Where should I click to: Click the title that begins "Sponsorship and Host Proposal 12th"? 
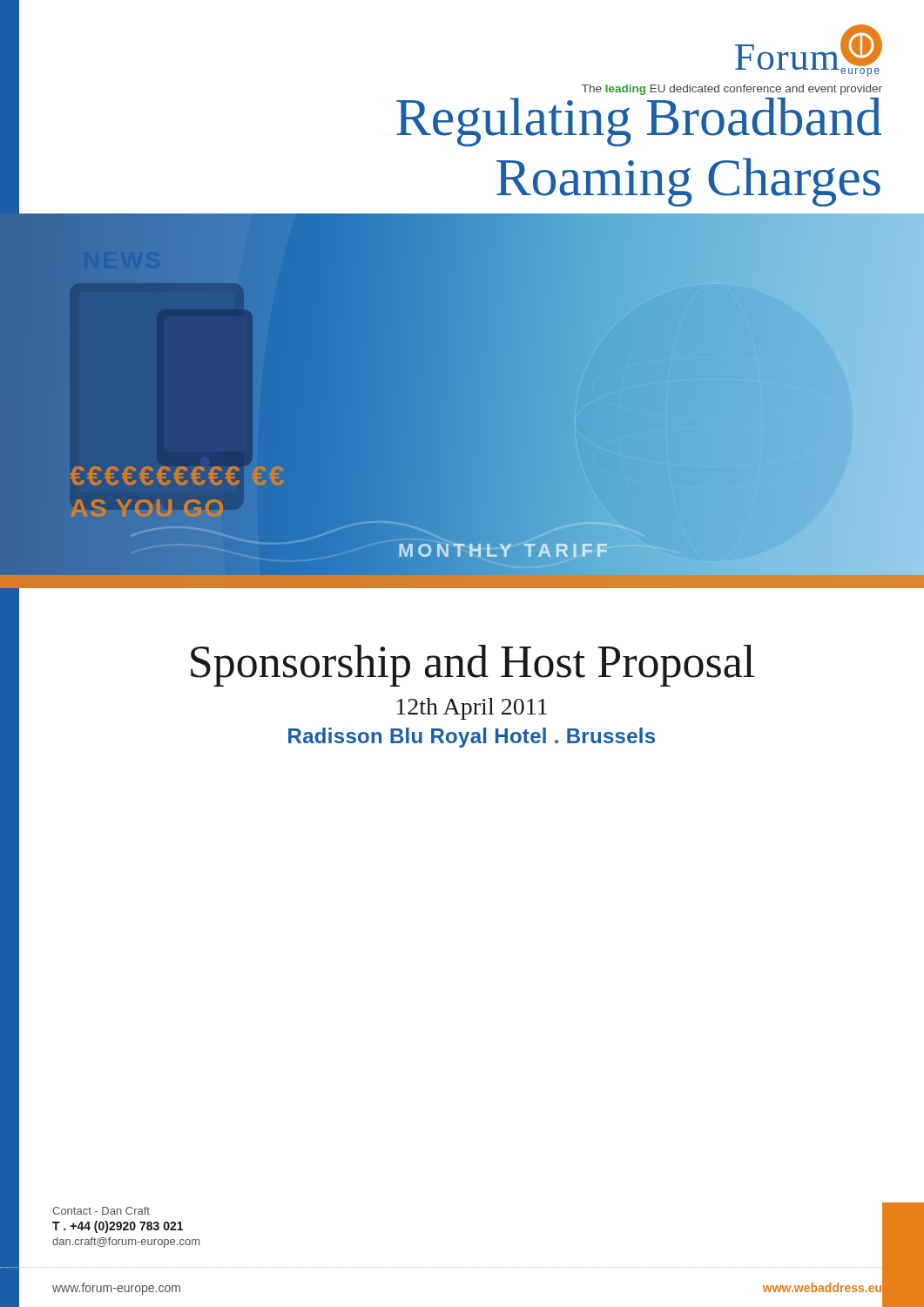click(x=472, y=692)
